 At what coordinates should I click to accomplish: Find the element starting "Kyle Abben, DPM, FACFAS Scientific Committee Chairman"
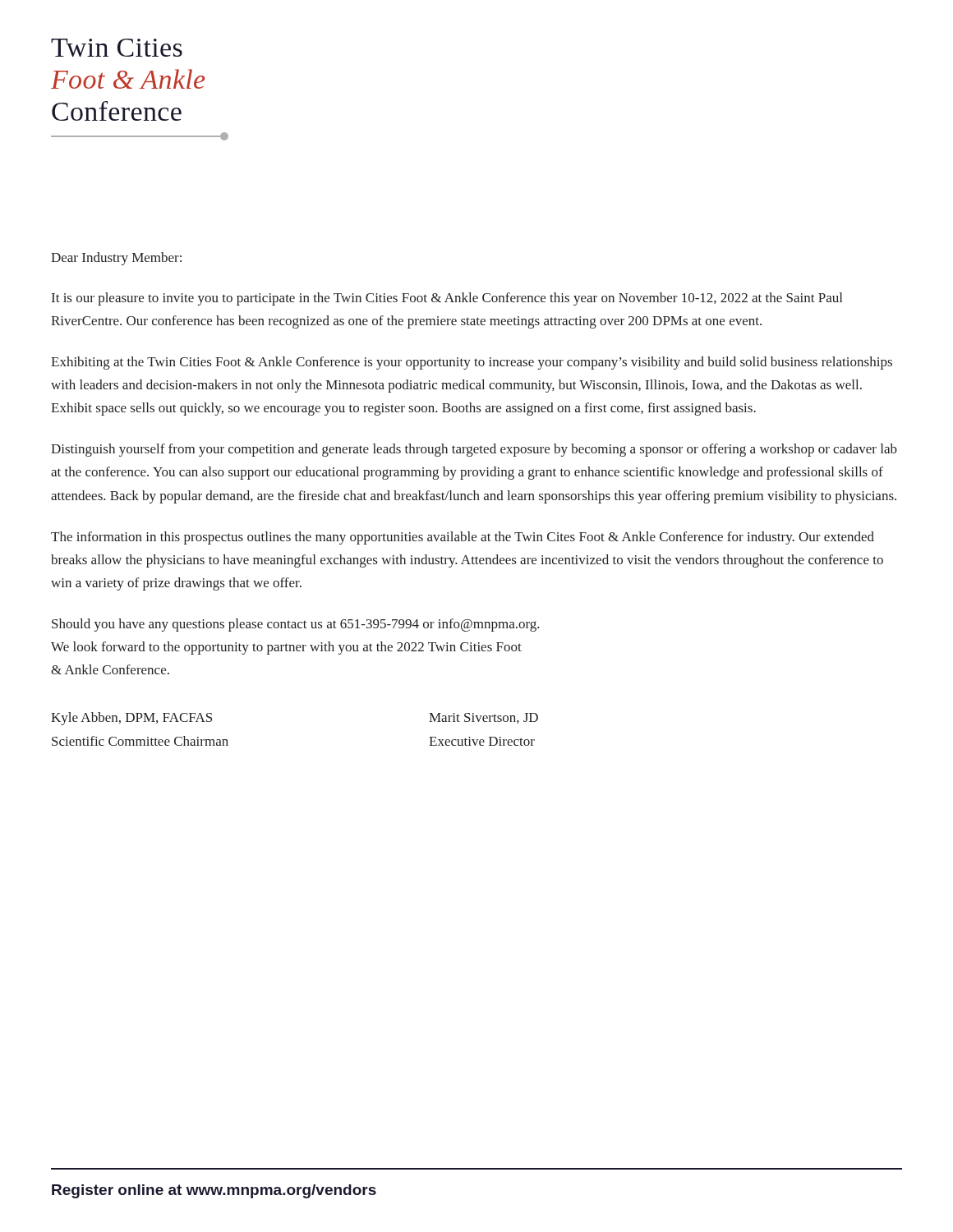pos(429,730)
